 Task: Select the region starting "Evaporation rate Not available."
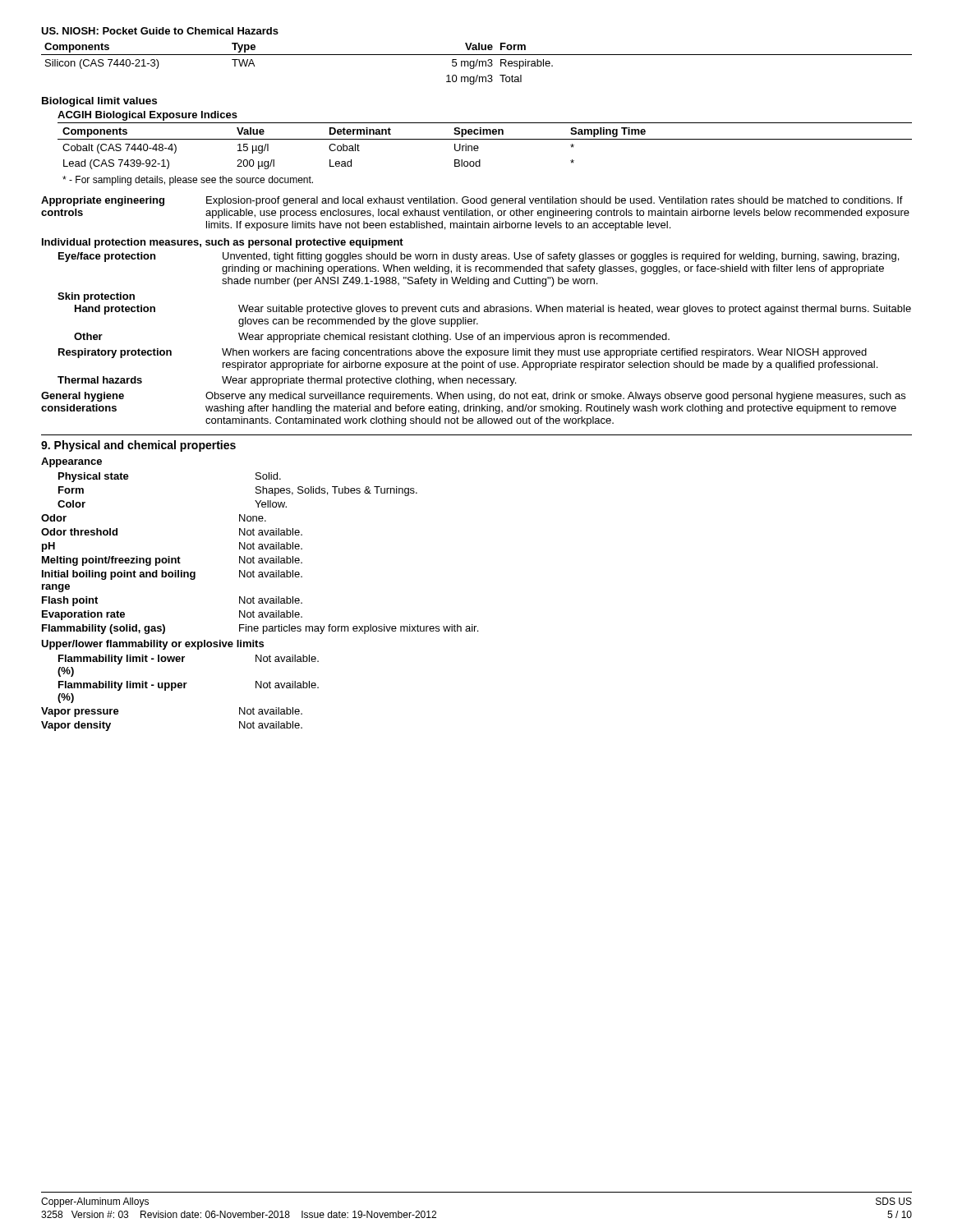pyautogui.click(x=85, y=615)
